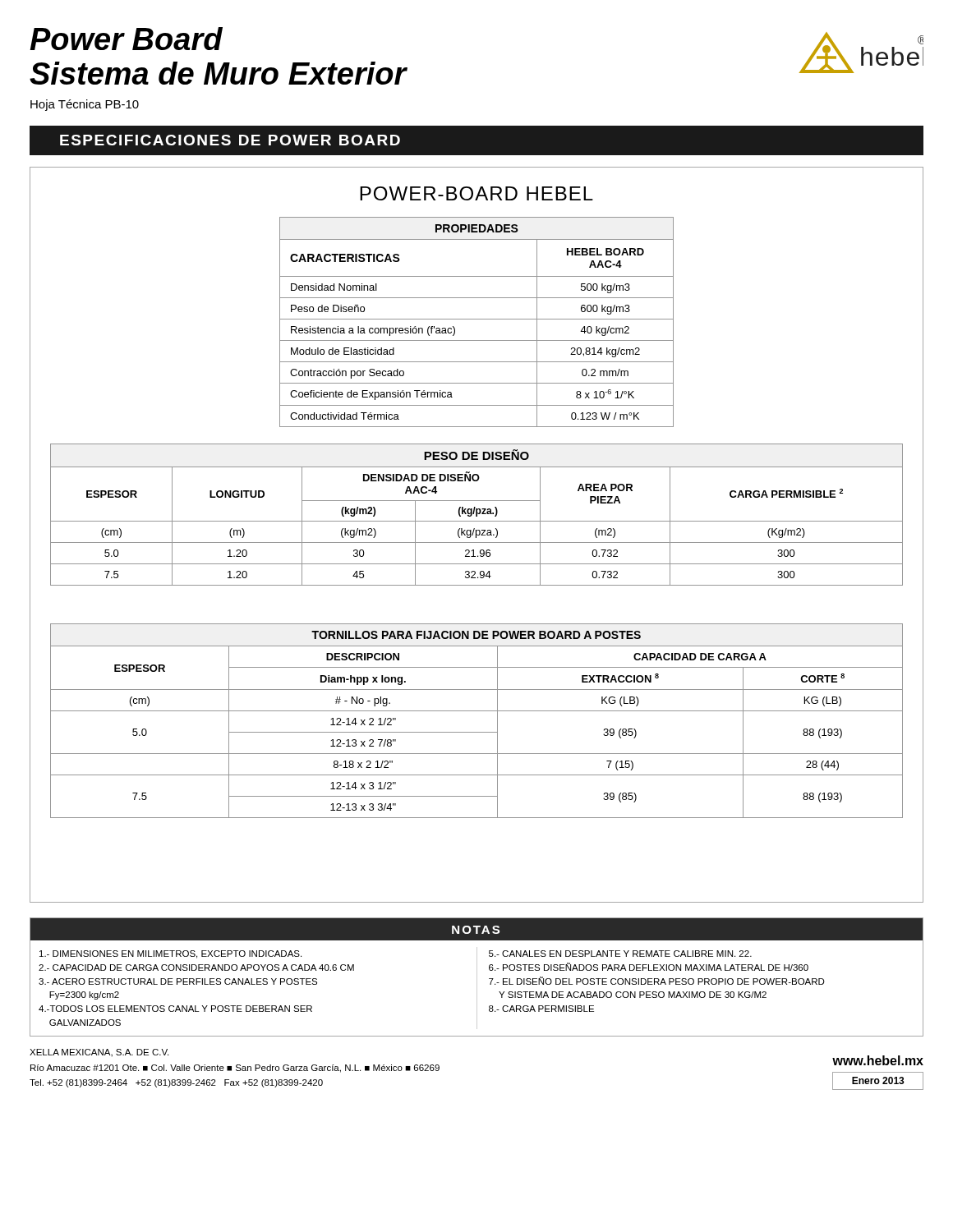Point to the block beginning "3.- ACERO ESTRUCTURAL DE"
The image size is (953, 1232).
pyautogui.click(x=178, y=988)
